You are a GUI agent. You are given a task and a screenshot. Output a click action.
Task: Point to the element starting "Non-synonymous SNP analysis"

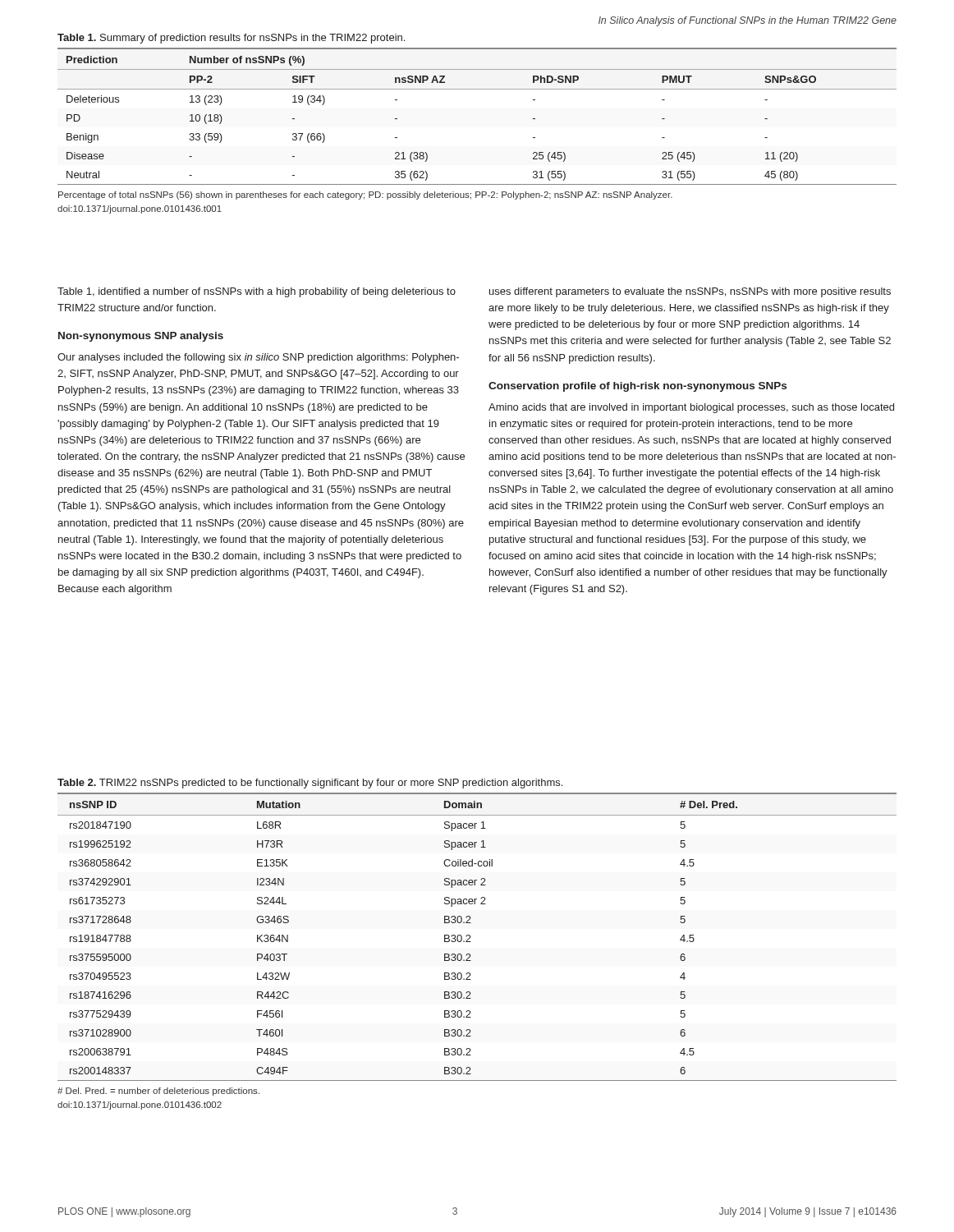click(140, 336)
